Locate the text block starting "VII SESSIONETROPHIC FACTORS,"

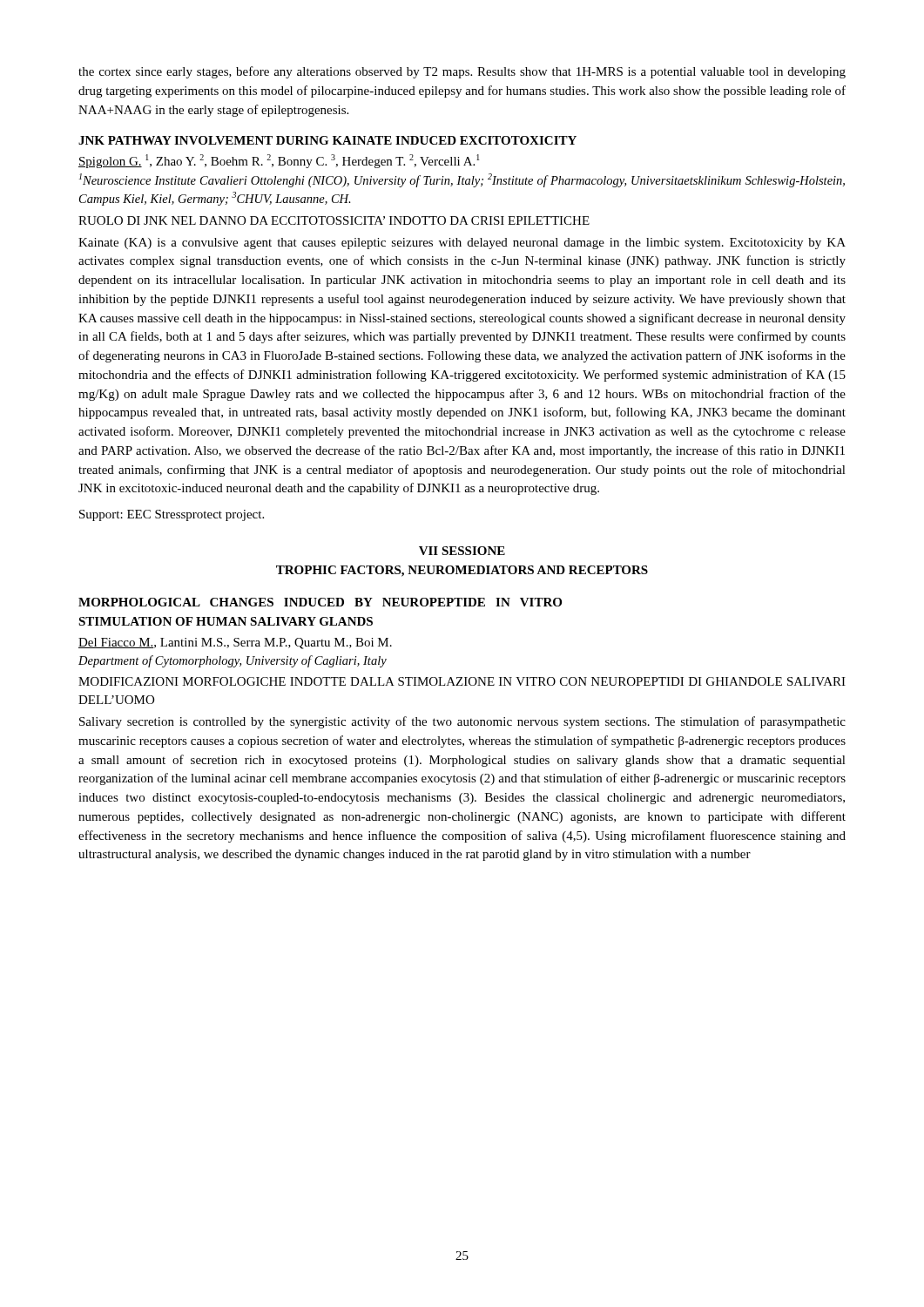pyautogui.click(x=462, y=561)
